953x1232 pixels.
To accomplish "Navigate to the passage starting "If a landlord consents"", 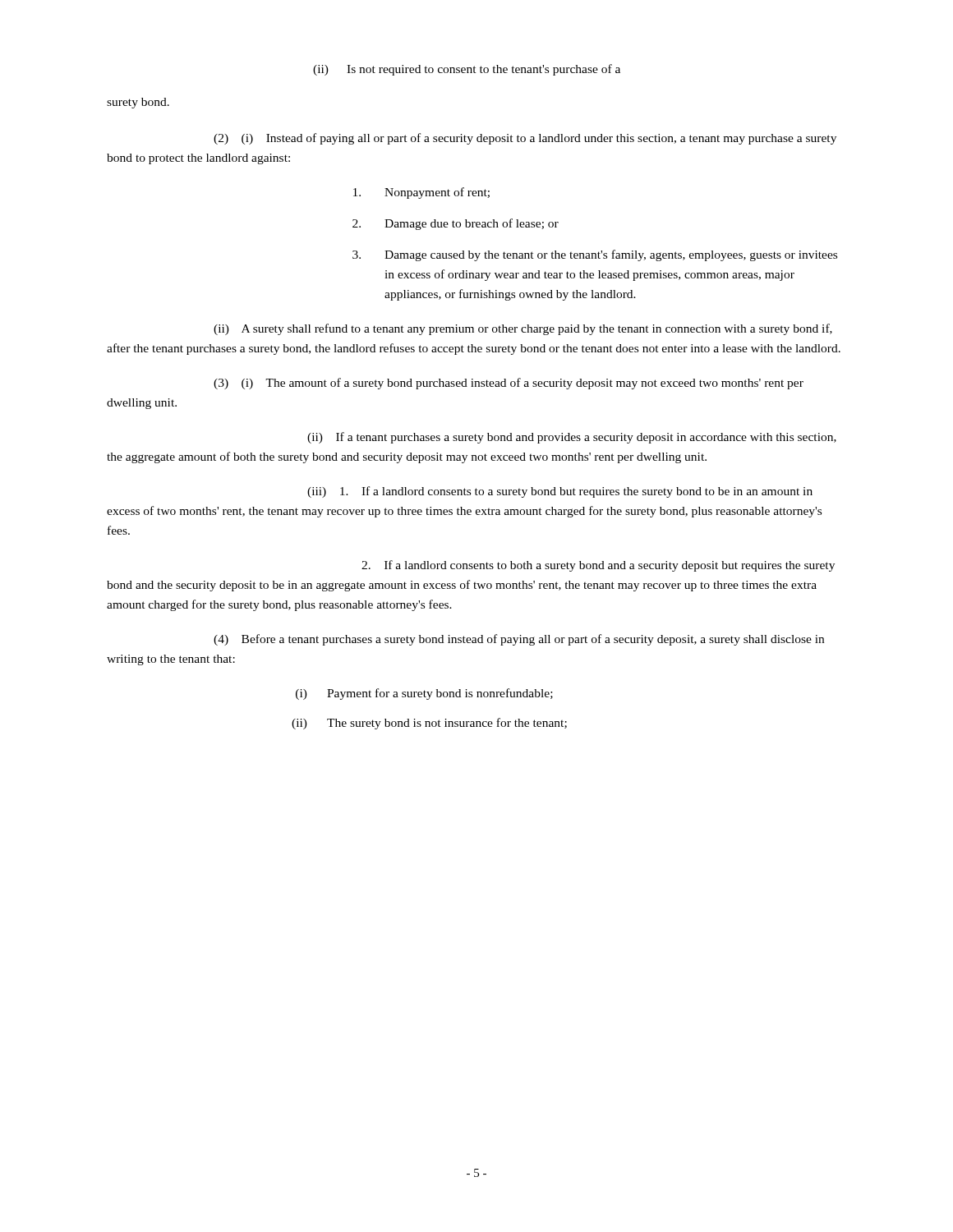I will pos(471,585).
